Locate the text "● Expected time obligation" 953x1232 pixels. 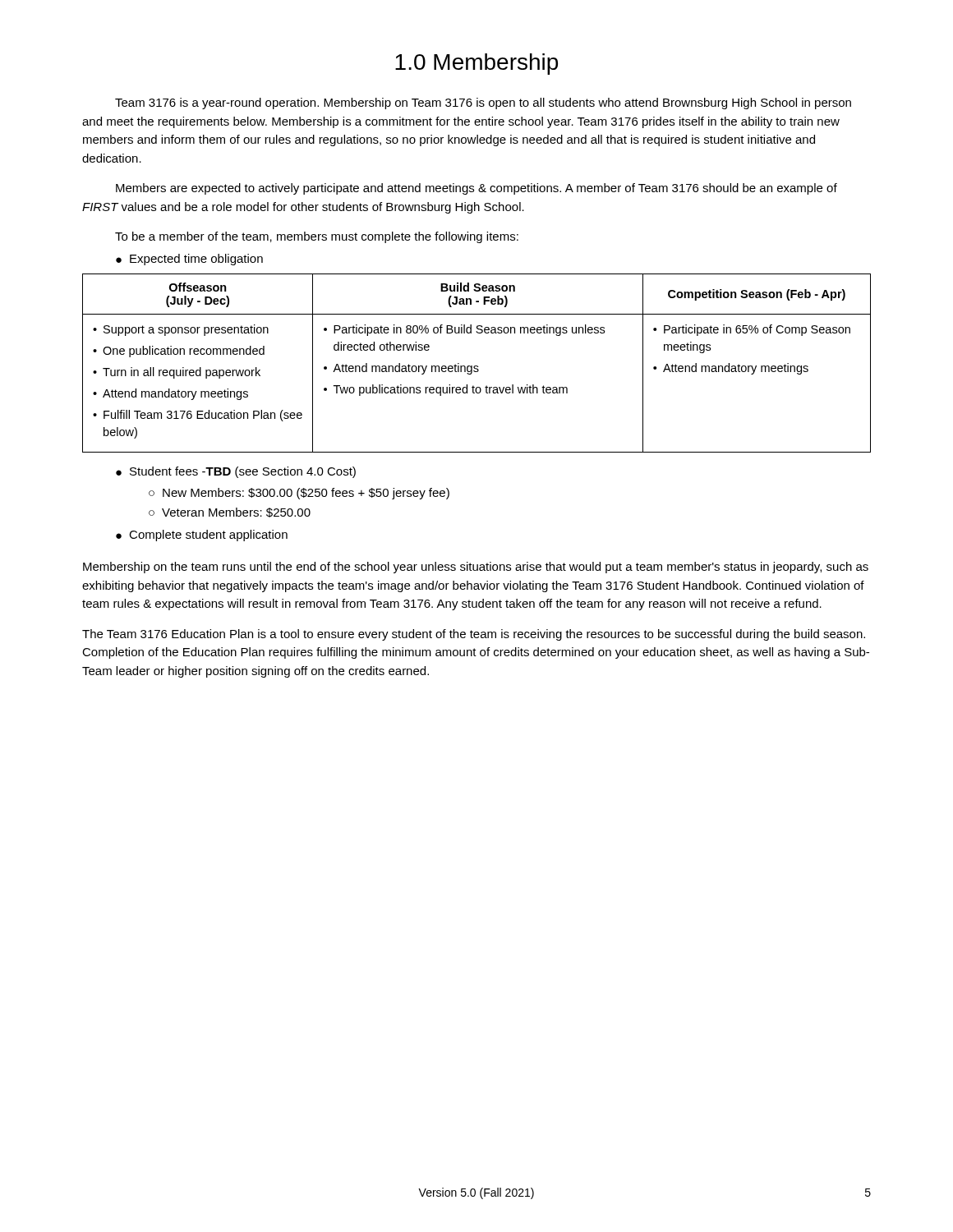189,259
